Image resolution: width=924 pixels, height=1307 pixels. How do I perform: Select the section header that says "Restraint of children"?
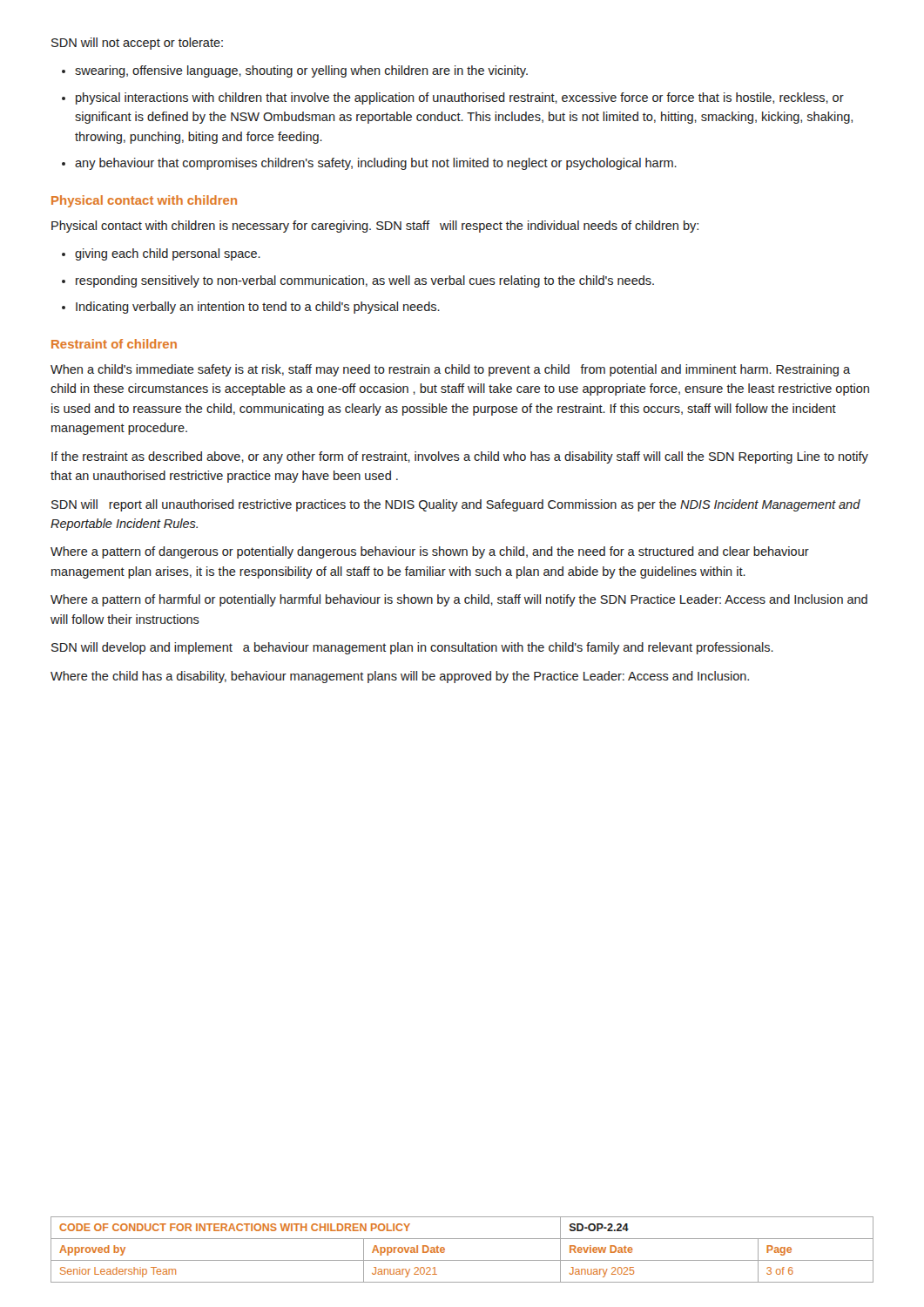[x=114, y=343]
